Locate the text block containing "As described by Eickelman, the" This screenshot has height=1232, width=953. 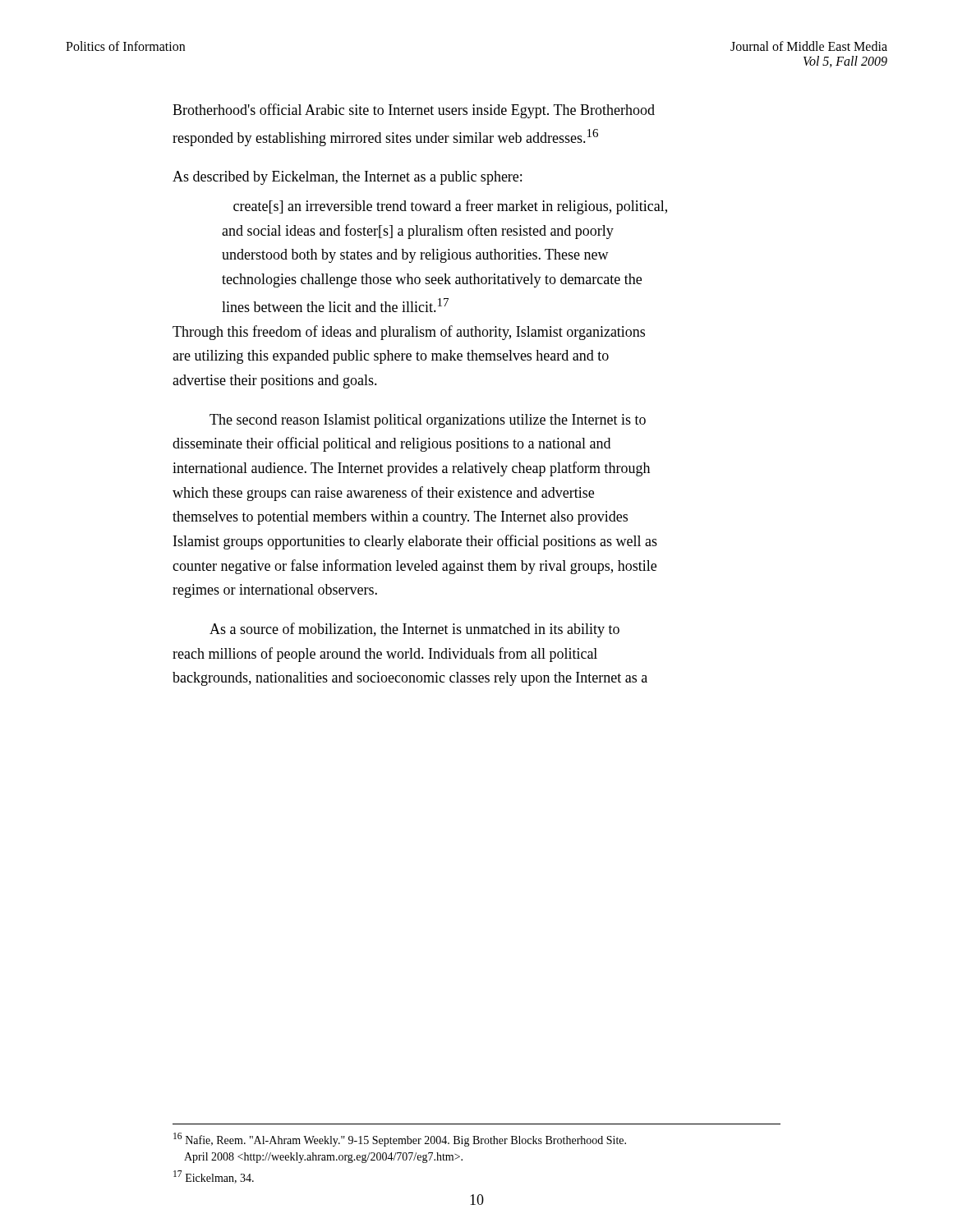click(348, 177)
